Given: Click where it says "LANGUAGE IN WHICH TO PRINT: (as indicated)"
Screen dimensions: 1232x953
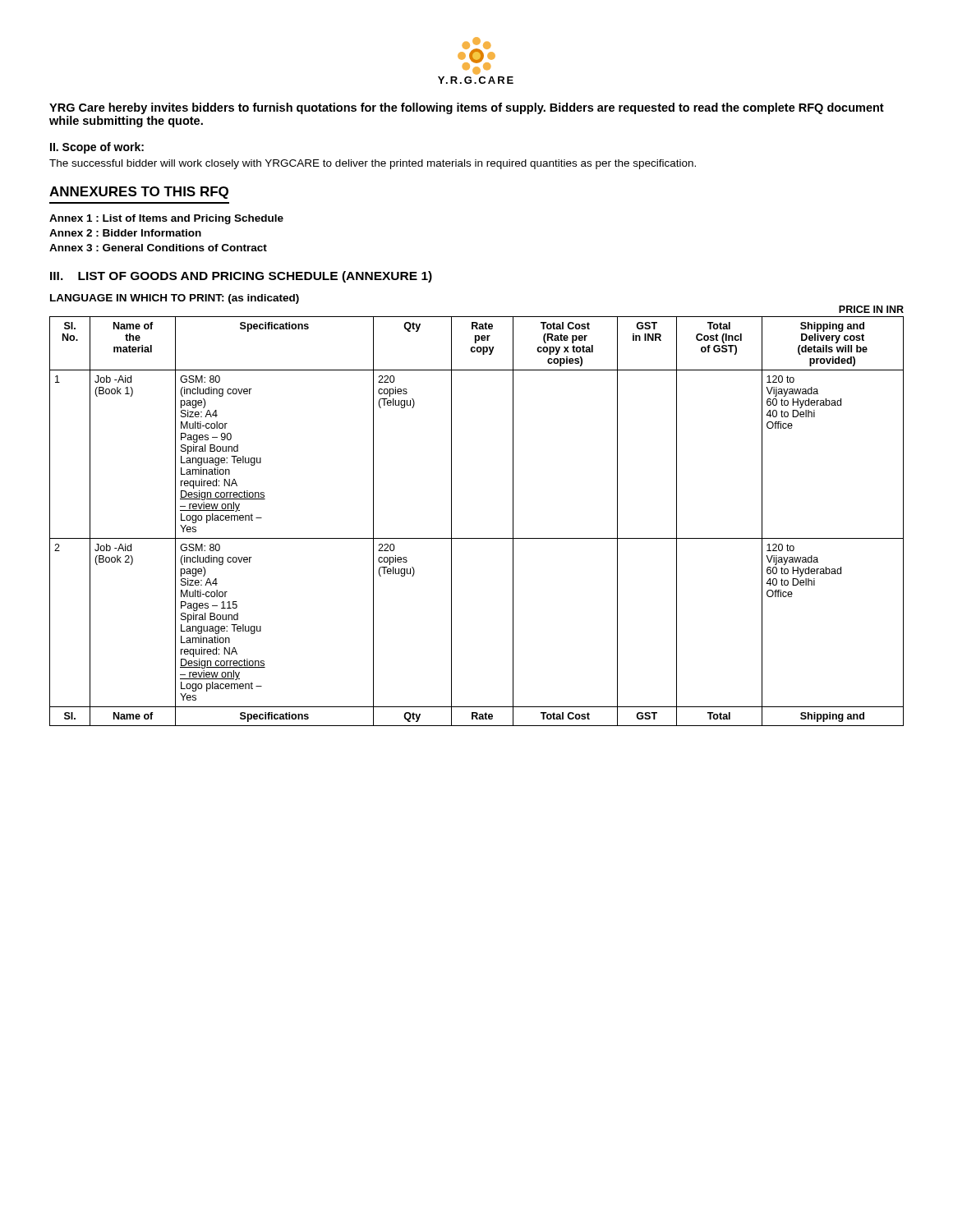Looking at the screenshot, I should point(174,298).
